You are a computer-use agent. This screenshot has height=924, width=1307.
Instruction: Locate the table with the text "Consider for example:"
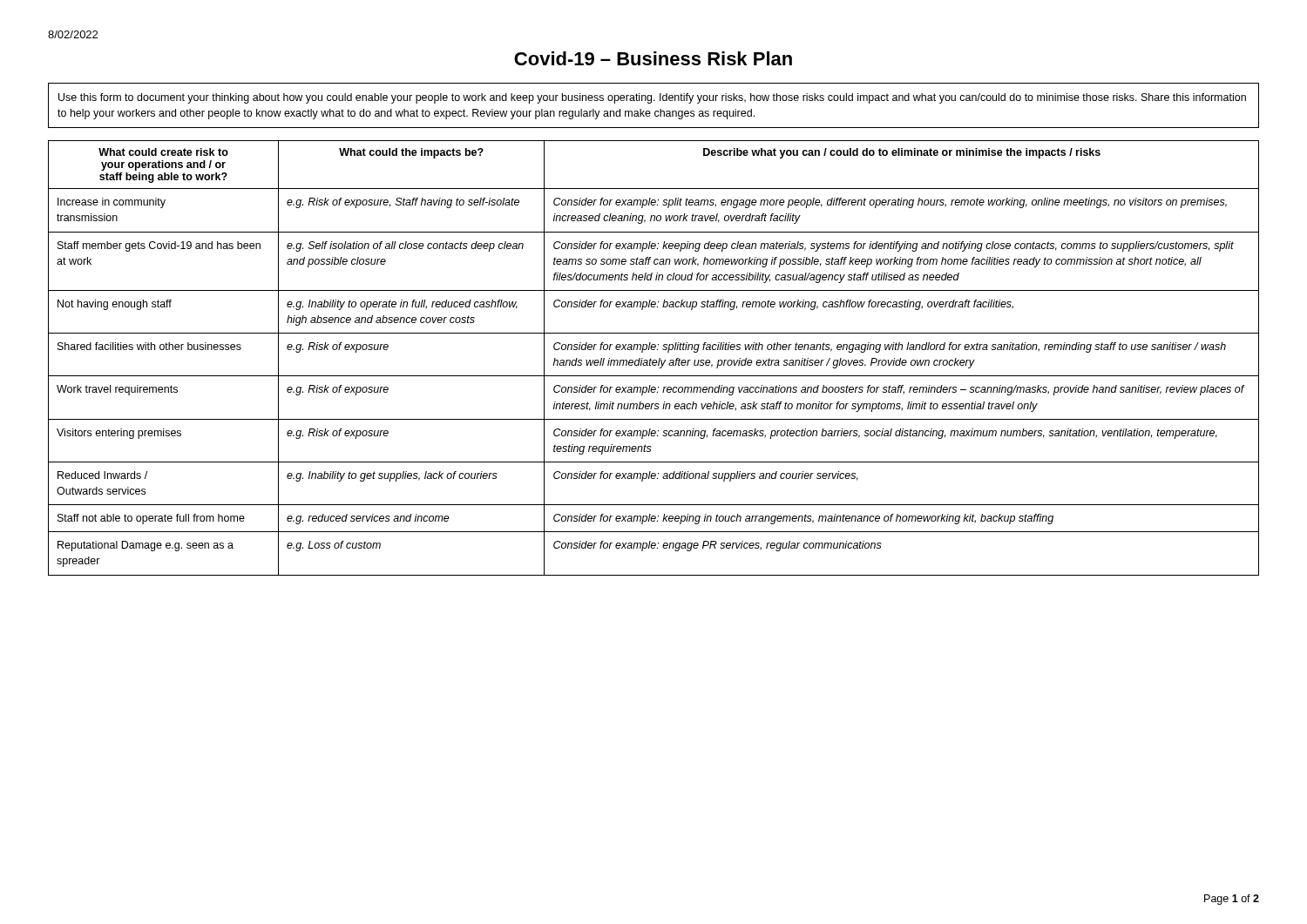[x=654, y=358]
